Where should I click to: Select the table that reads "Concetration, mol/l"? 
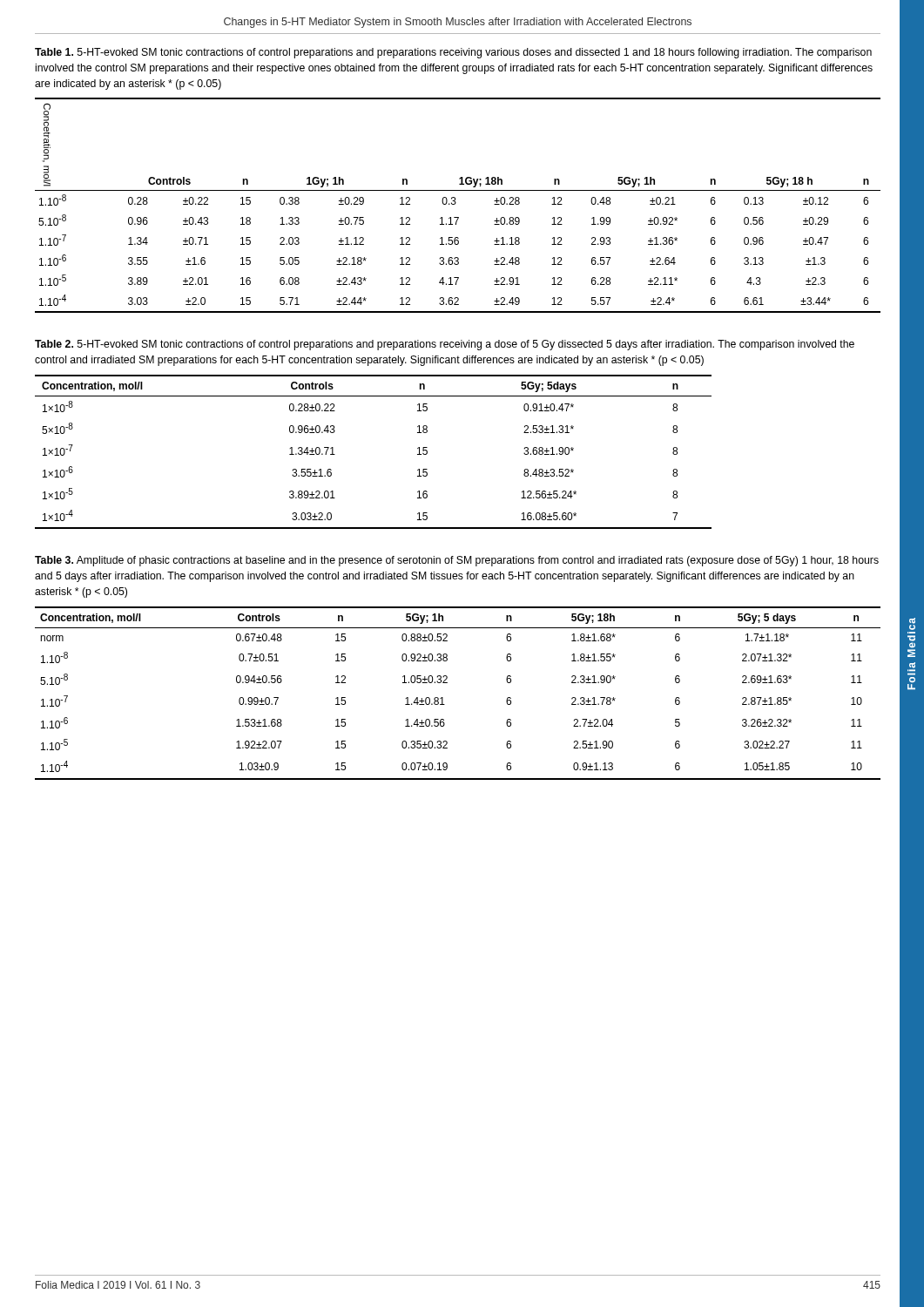point(458,206)
